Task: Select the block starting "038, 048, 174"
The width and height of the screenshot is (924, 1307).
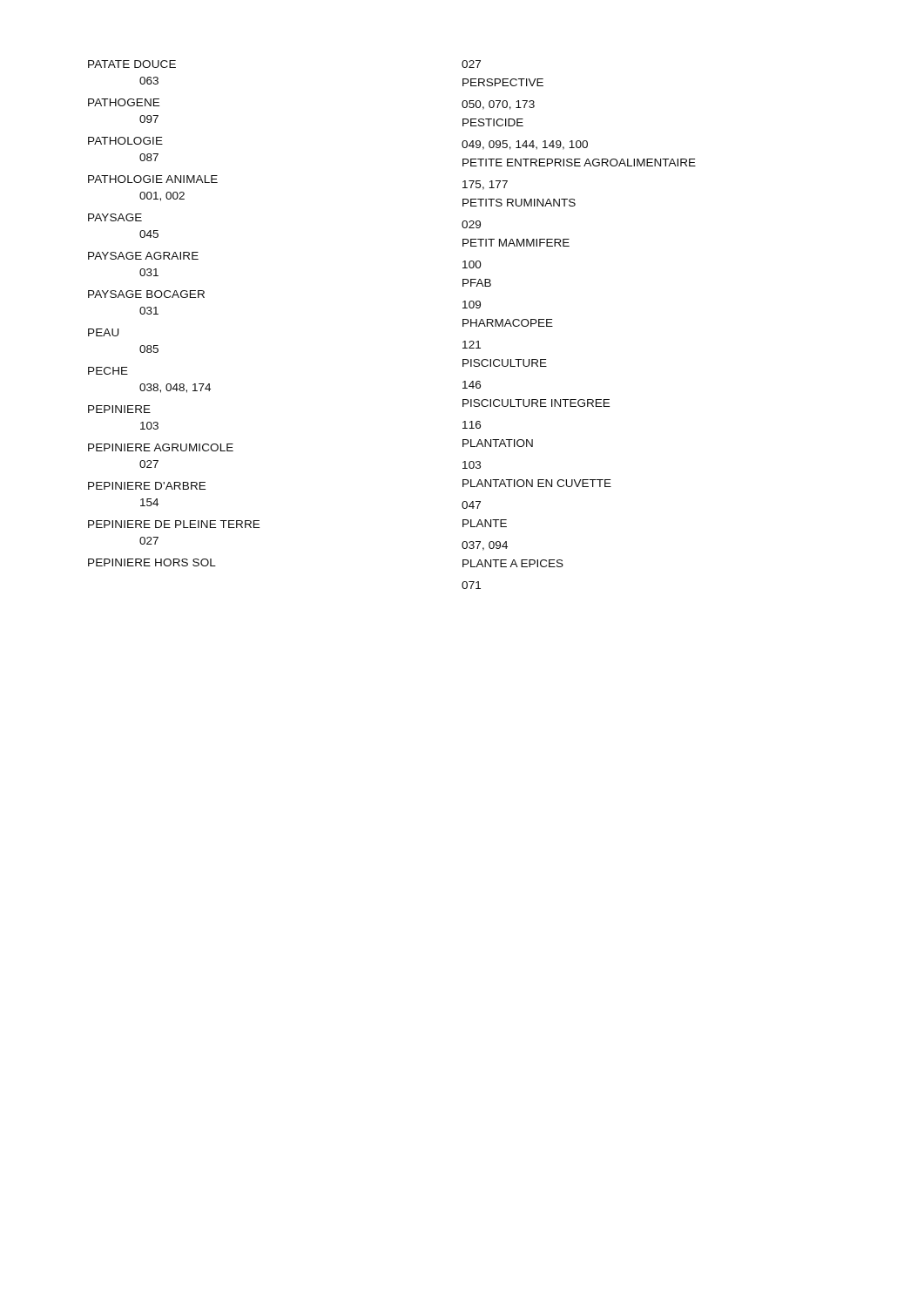Action: click(175, 387)
